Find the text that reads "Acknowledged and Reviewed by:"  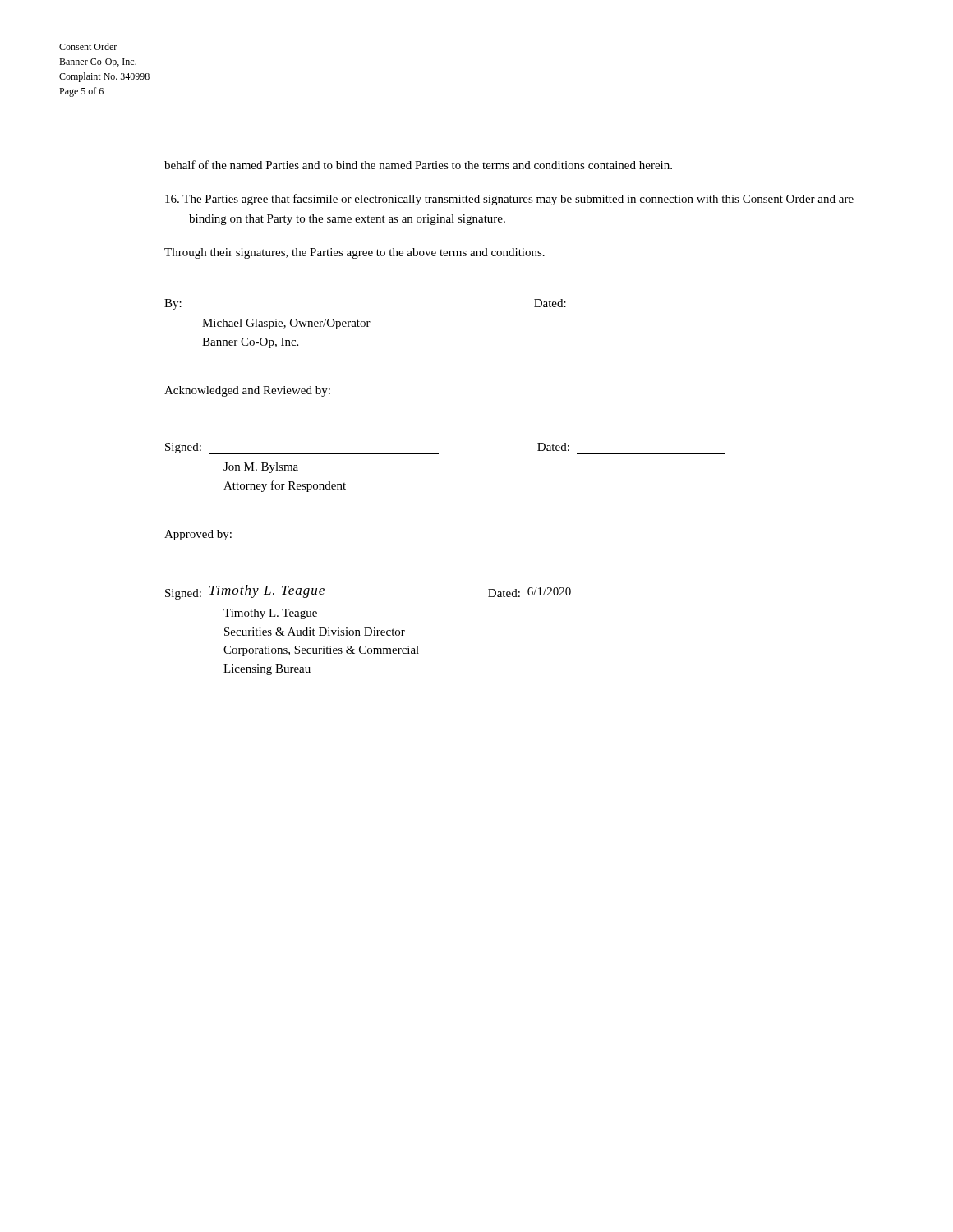click(248, 390)
